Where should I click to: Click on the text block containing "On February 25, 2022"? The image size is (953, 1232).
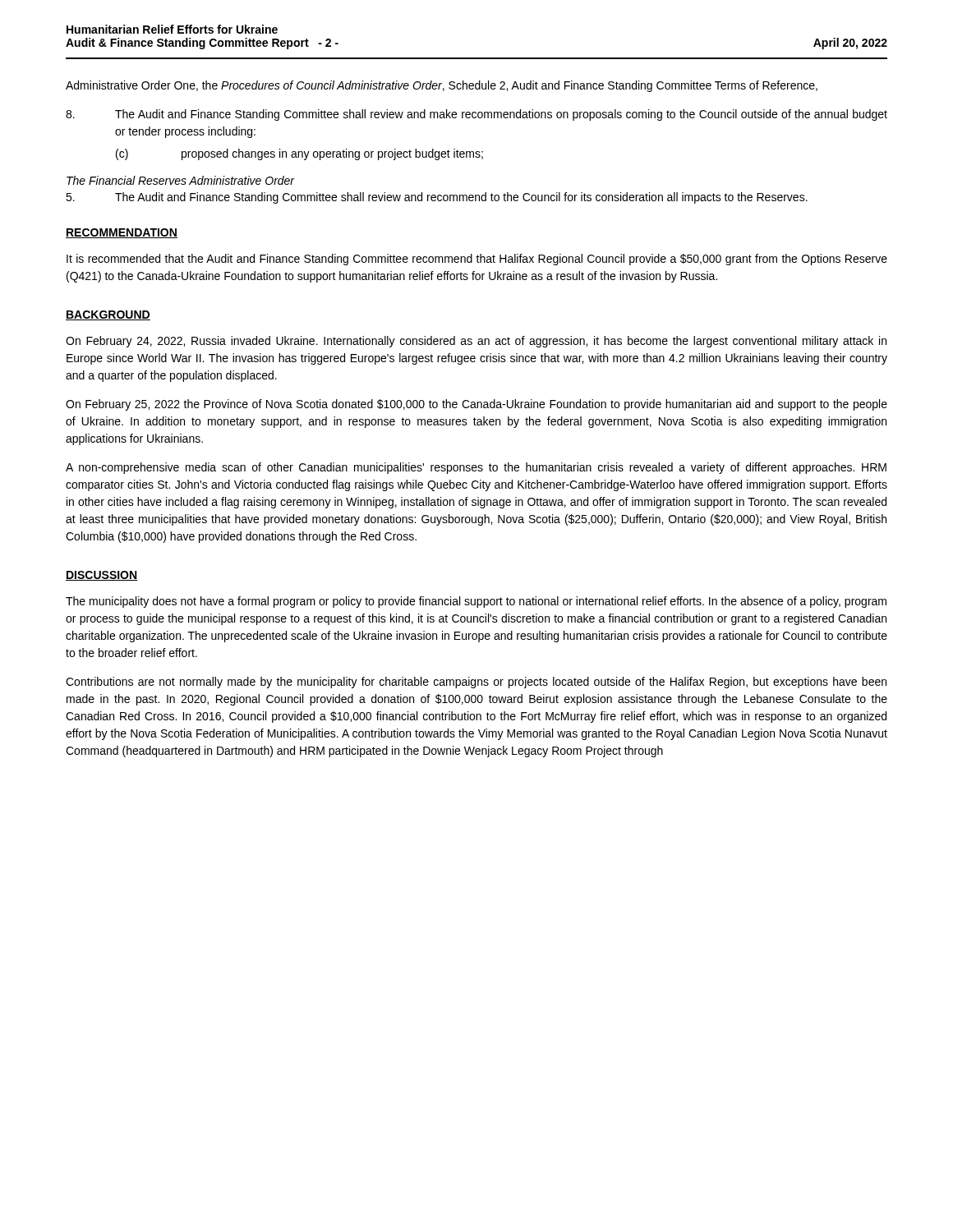point(476,421)
